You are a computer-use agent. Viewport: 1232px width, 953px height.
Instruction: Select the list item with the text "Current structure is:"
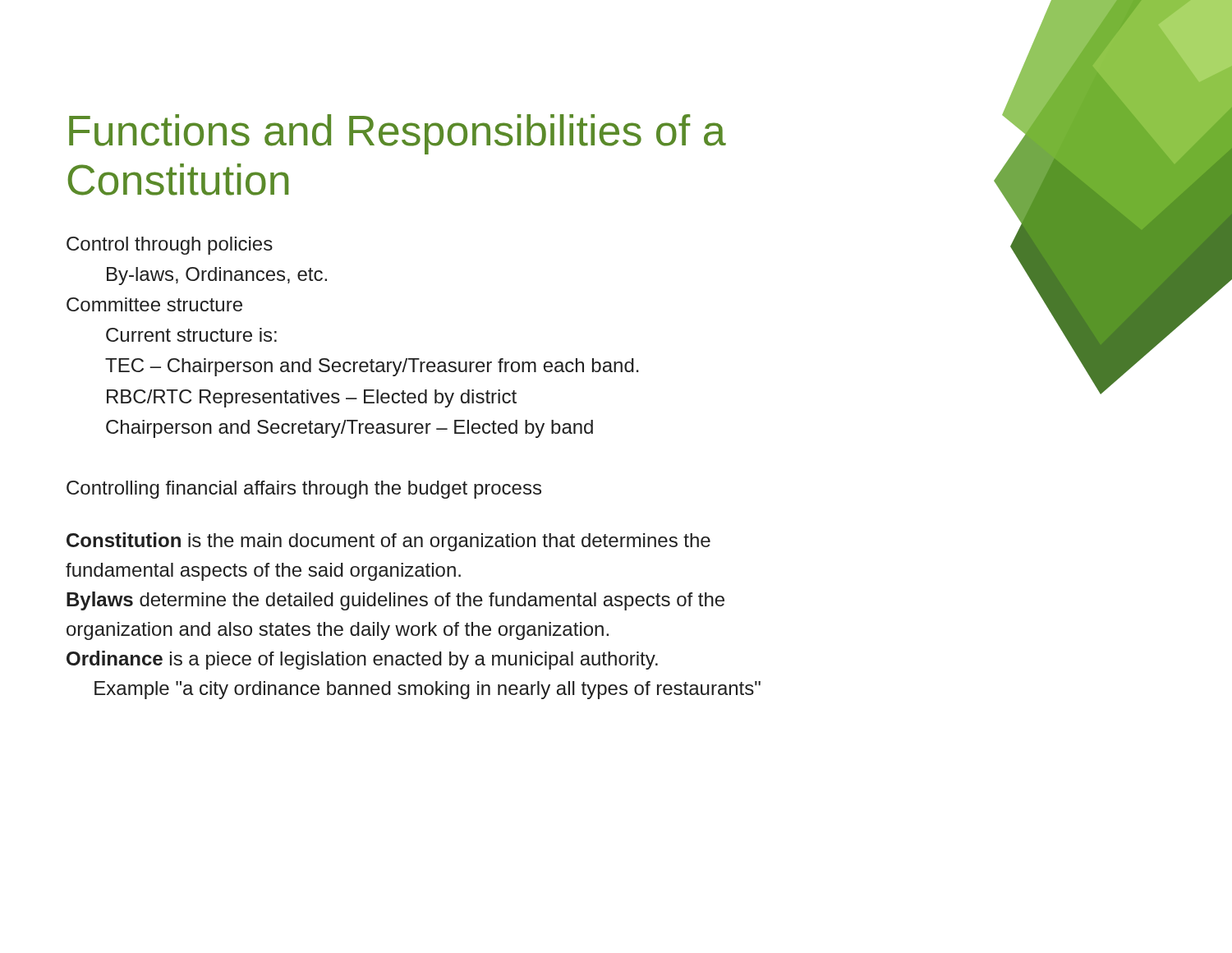[x=192, y=335]
